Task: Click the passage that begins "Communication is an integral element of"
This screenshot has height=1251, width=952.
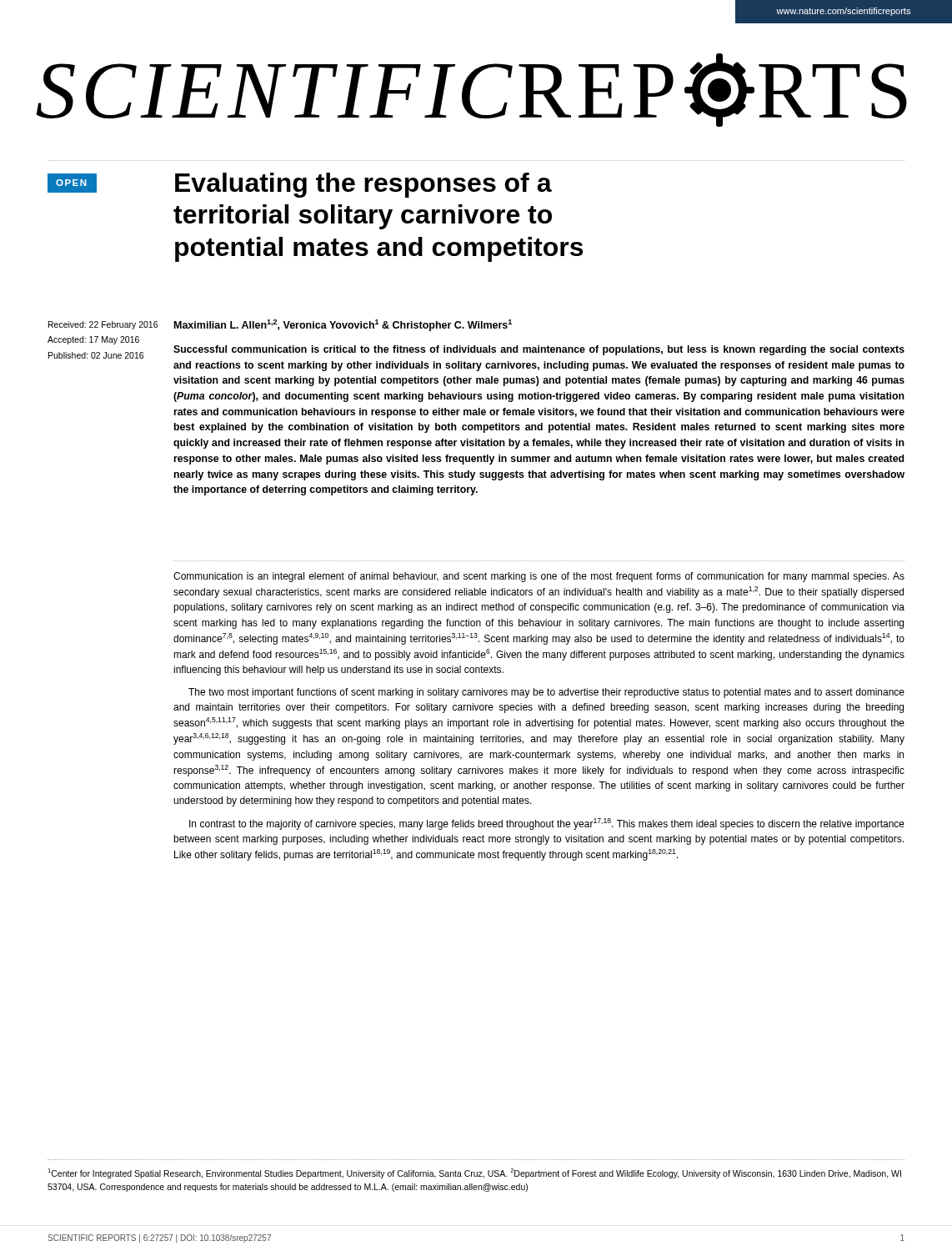Action: (x=539, y=716)
